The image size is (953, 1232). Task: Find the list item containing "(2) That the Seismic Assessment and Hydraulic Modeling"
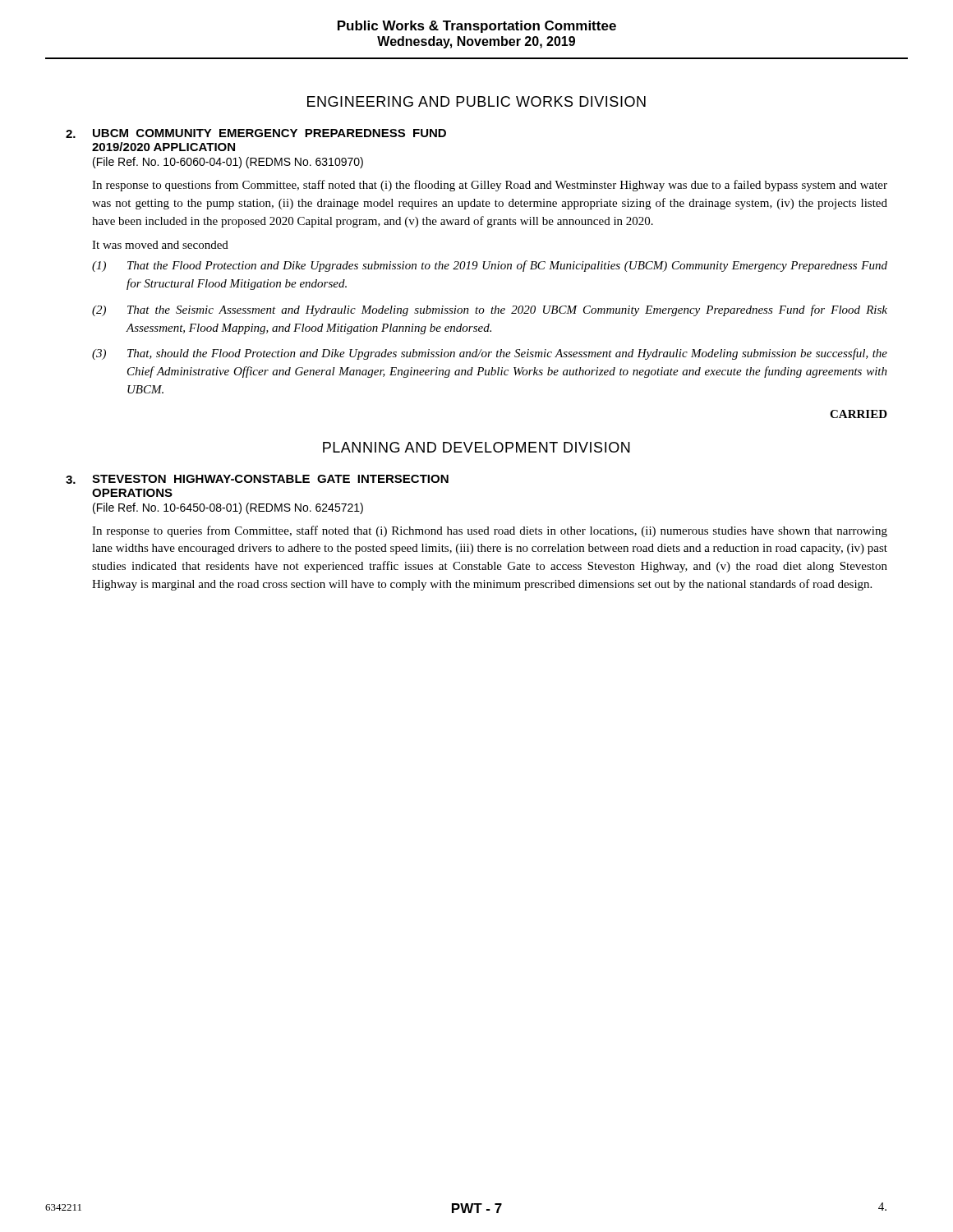490,319
